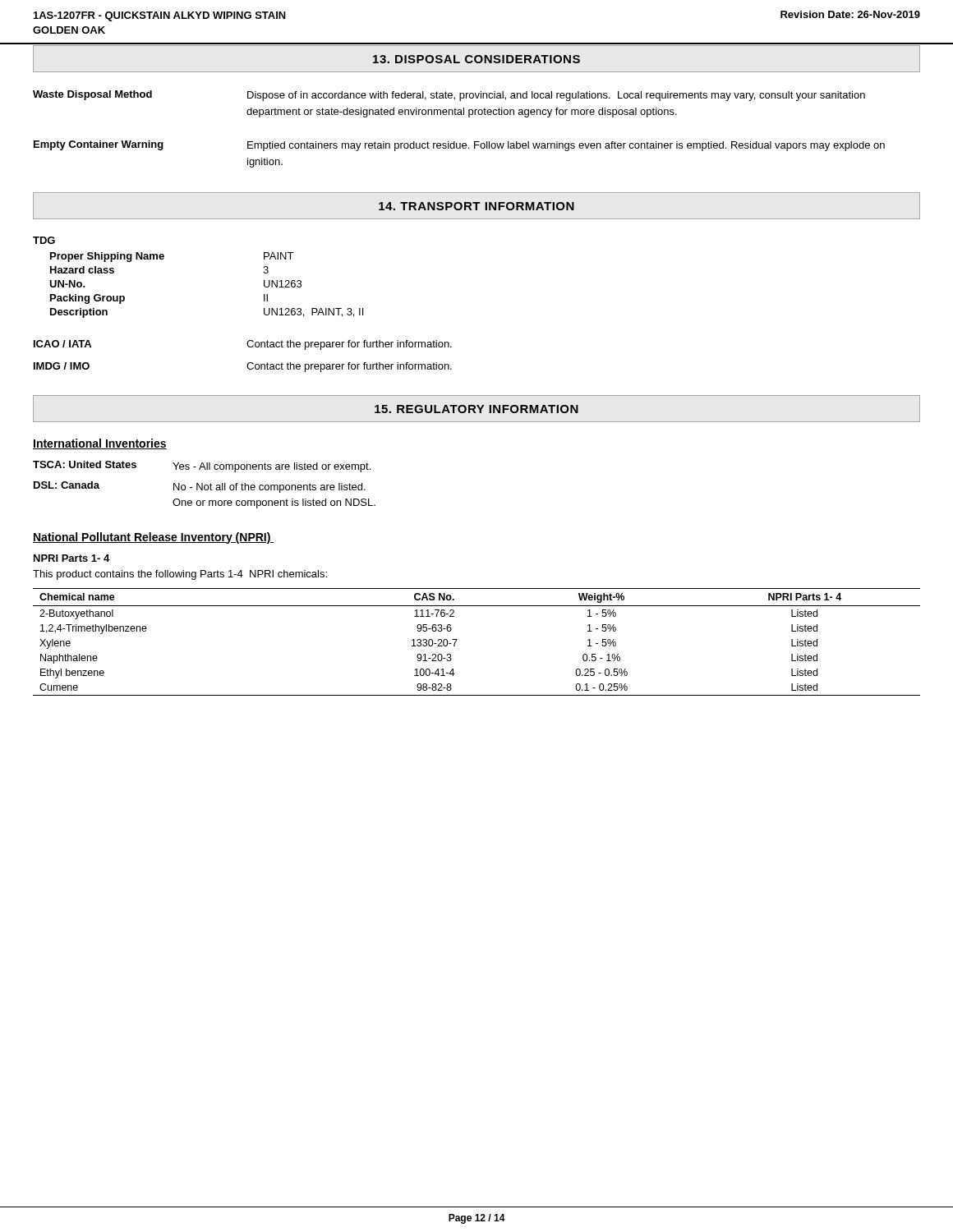This screenshot has width=953, height=1232.
Task: Locate the section header that says "International Inventories"
Action: coord(100,444)
